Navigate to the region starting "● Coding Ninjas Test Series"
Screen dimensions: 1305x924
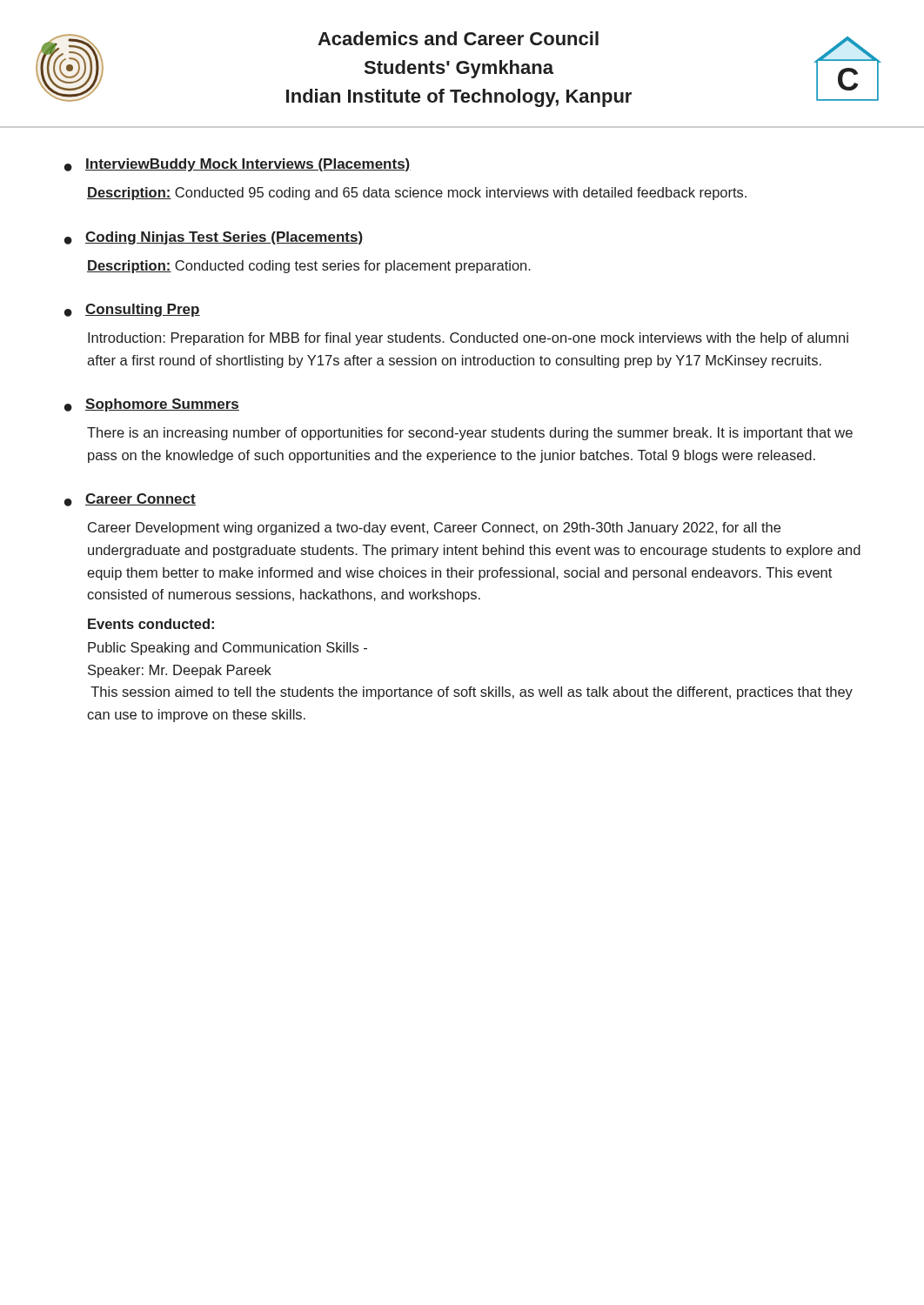click(x=462, y=253)
